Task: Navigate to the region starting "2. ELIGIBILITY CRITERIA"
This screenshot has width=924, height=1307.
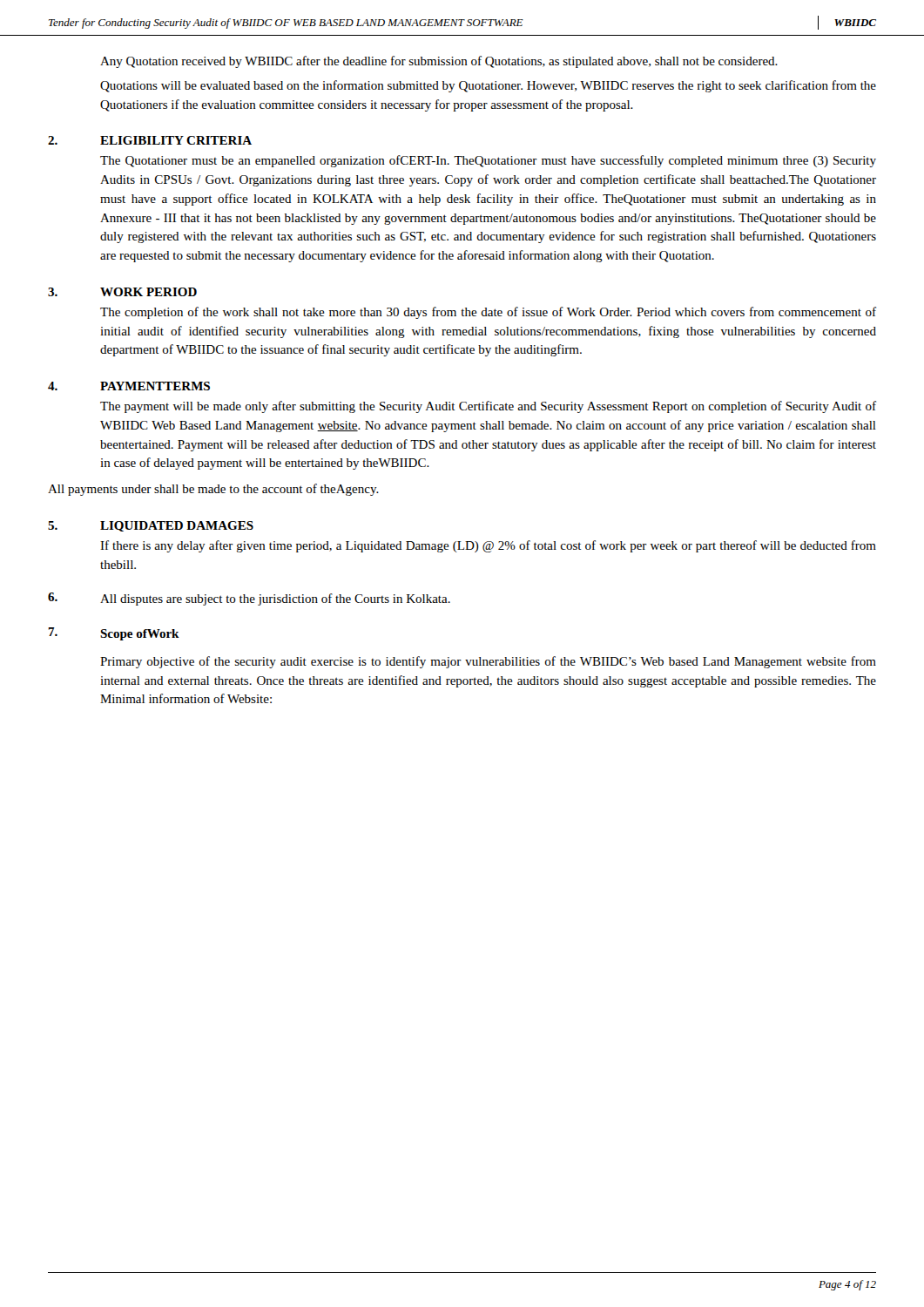Action: 150,141
